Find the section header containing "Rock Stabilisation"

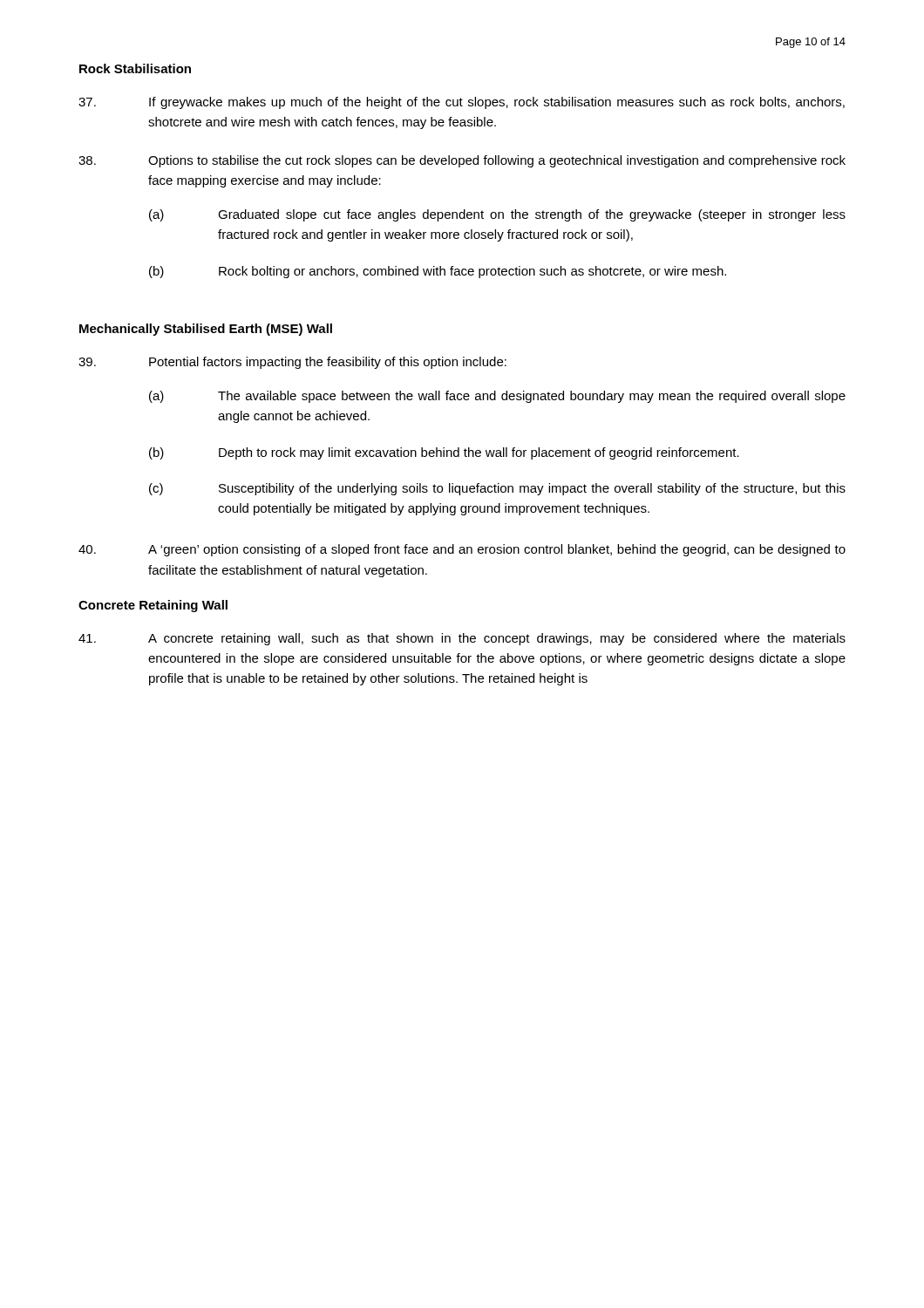pos(135,68)
